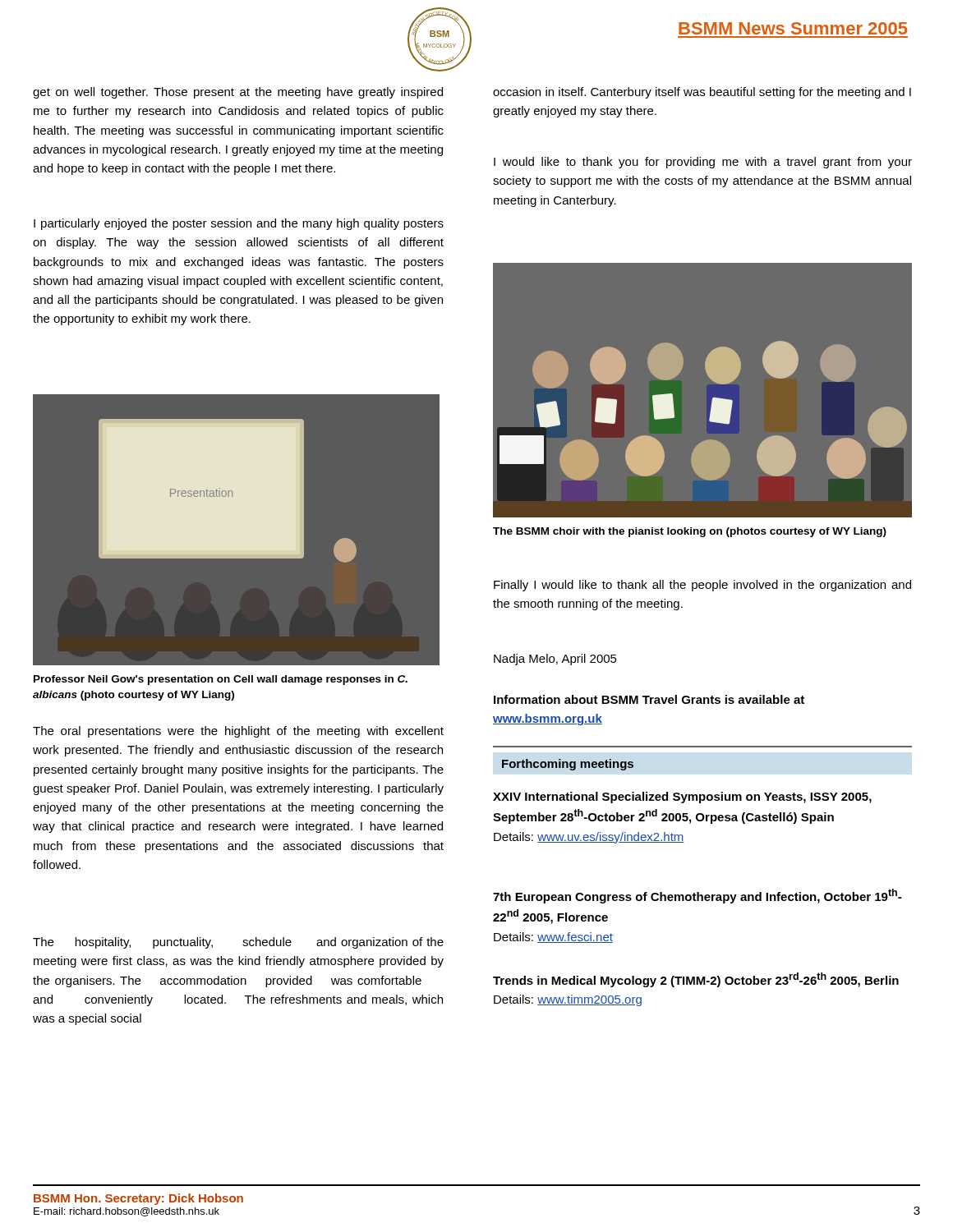The width and height of the screenshot is (953, 1232).
Task: Find the text block that reads "The hospitality, punctuality, schedule and"
Action: coord(238,980)
